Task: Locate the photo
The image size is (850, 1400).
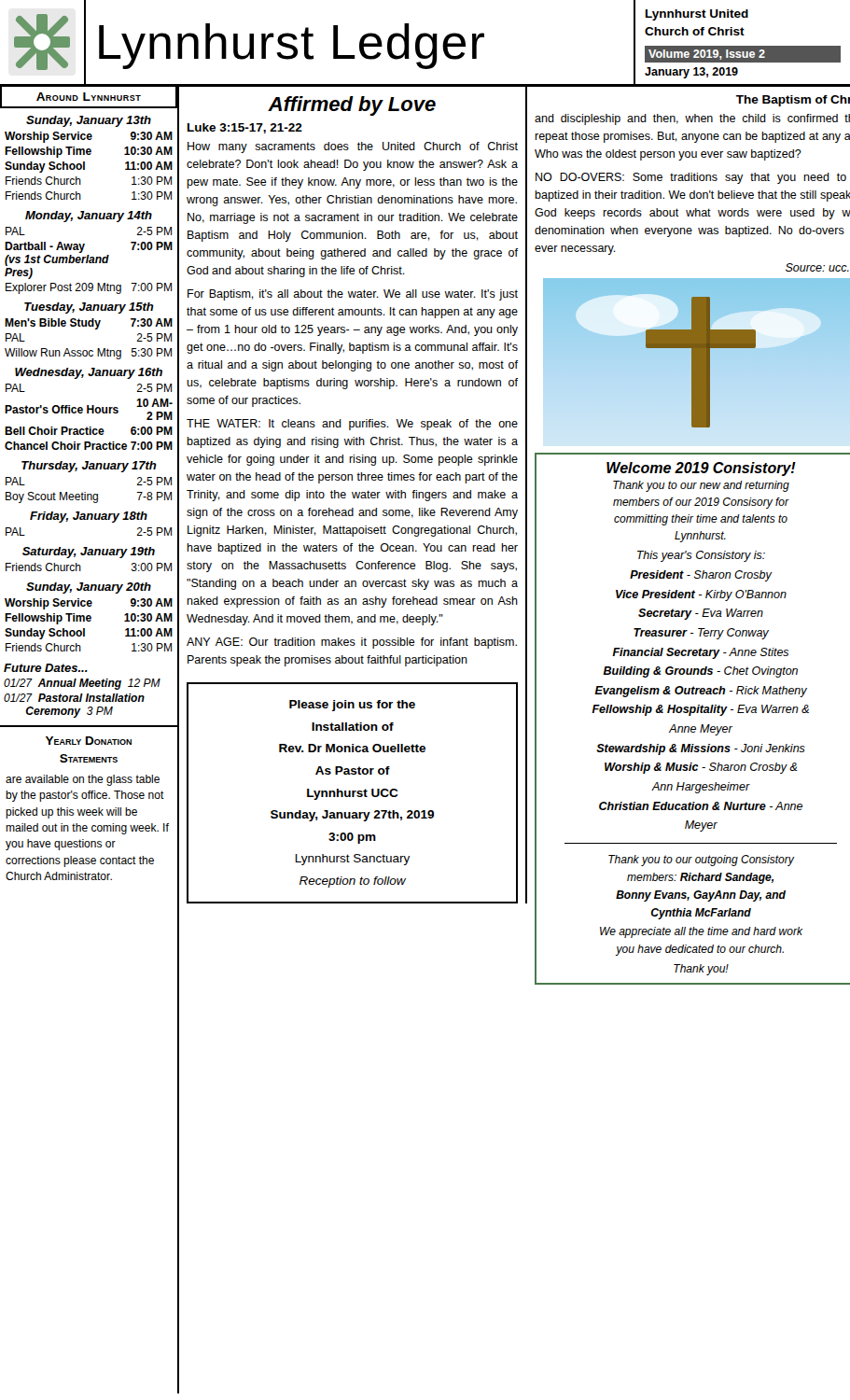Action: click(692, 364)
